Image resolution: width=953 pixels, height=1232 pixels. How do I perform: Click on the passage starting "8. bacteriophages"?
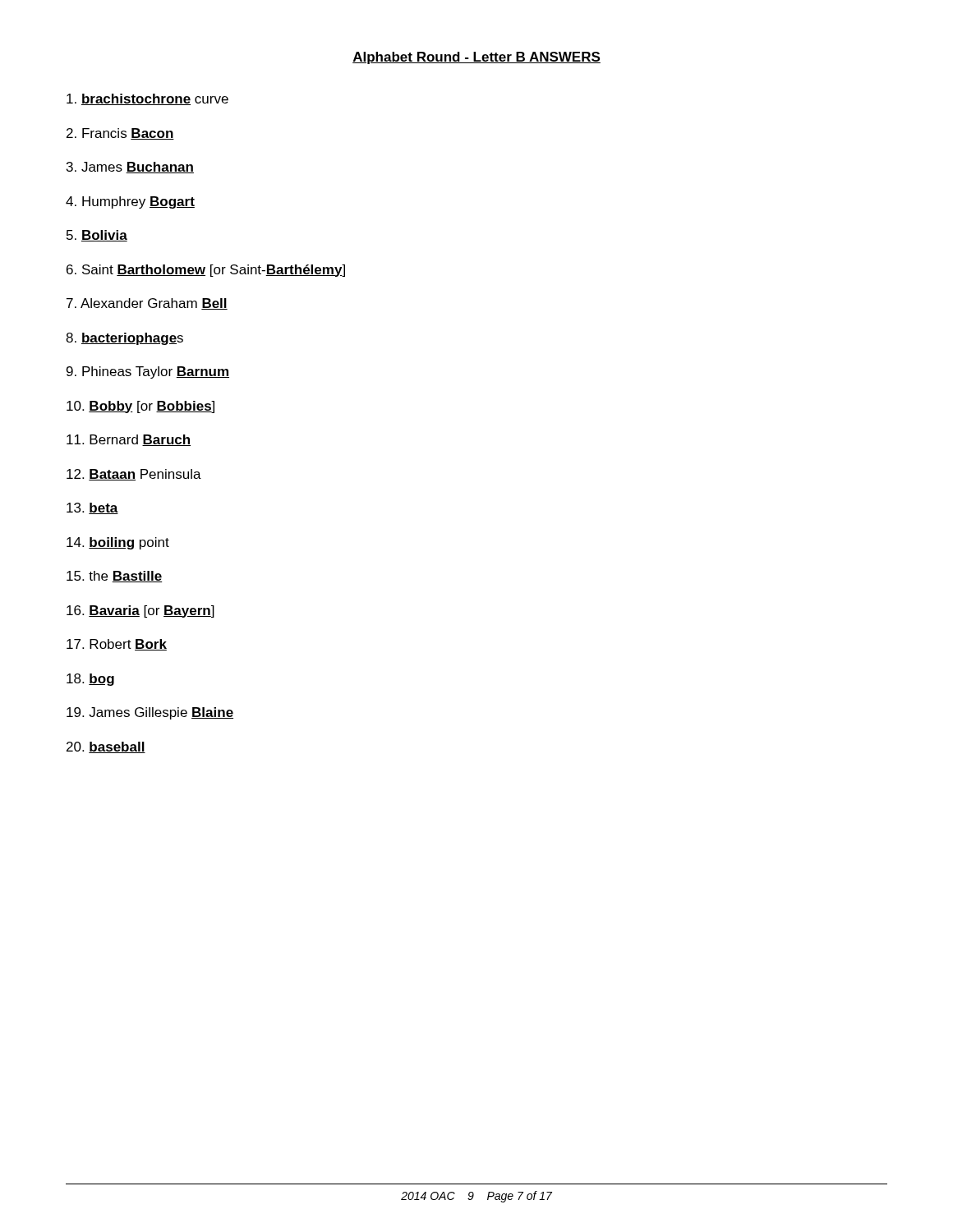coord(125,338)
